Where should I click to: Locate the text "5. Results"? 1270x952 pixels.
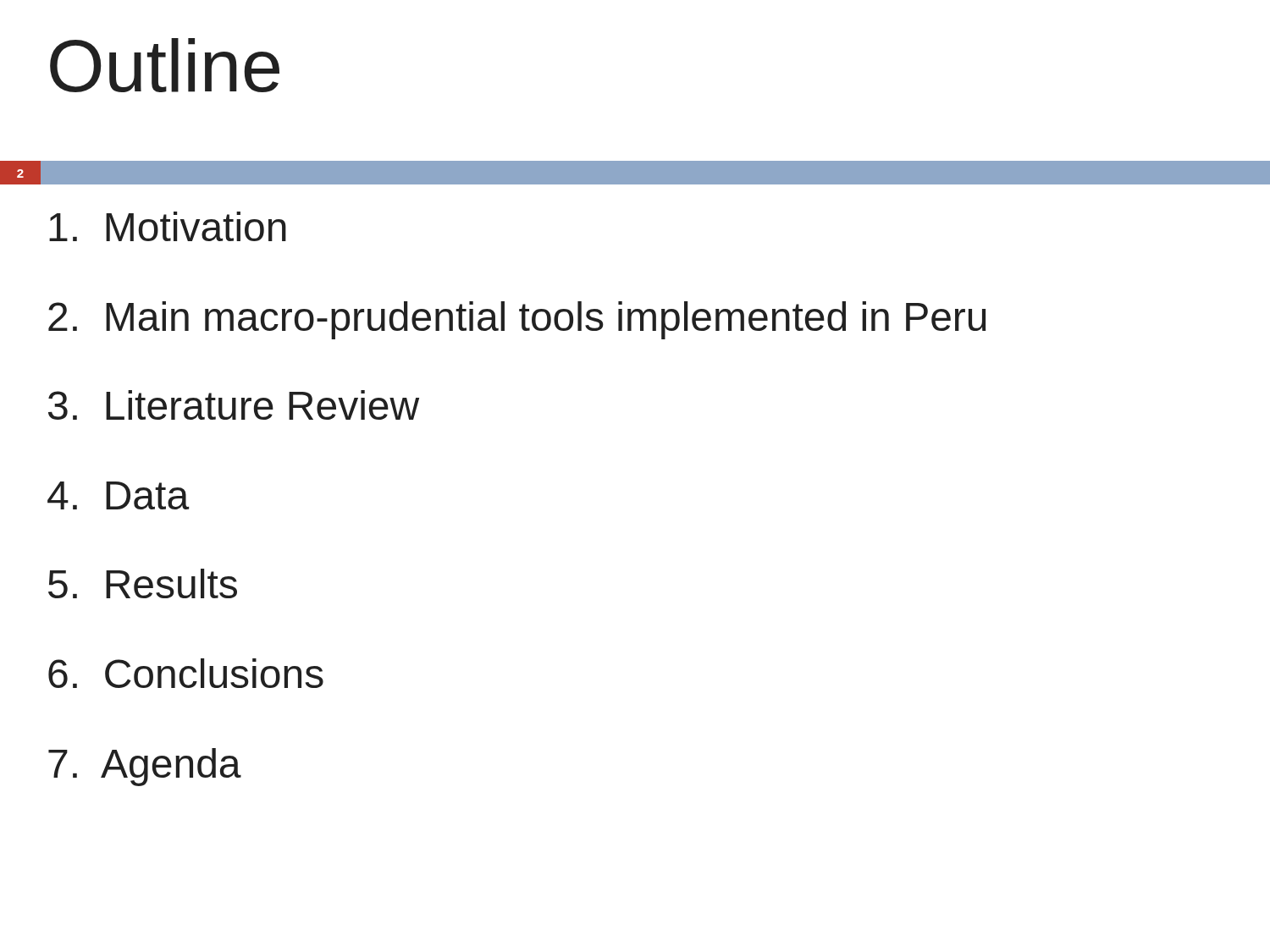pos(143,583)
